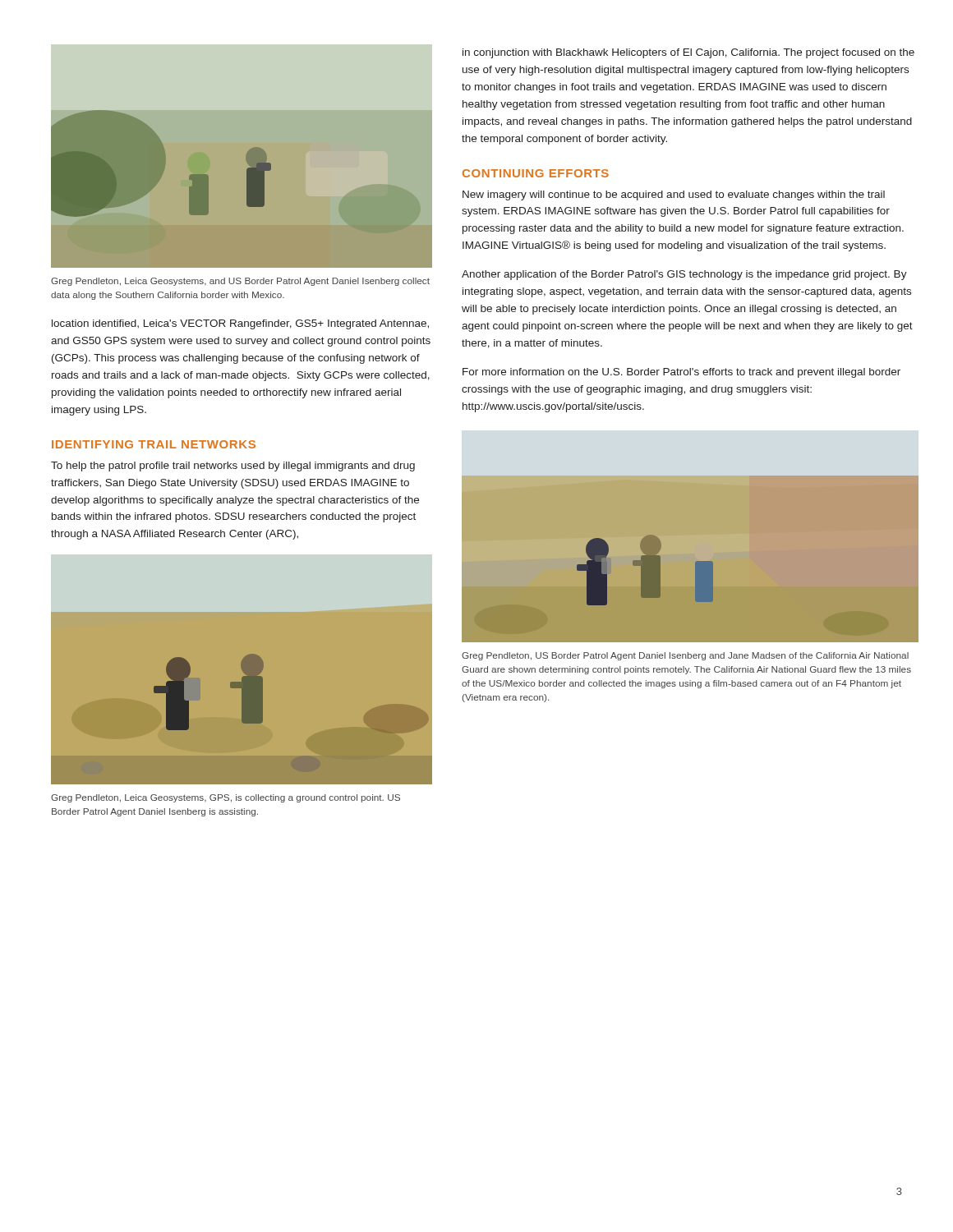Image resolution: width=953 pixels, height=1232 pixels.
Task: Locate the text block containing "To help the patrol profile trail"
Action: point(241,500)
